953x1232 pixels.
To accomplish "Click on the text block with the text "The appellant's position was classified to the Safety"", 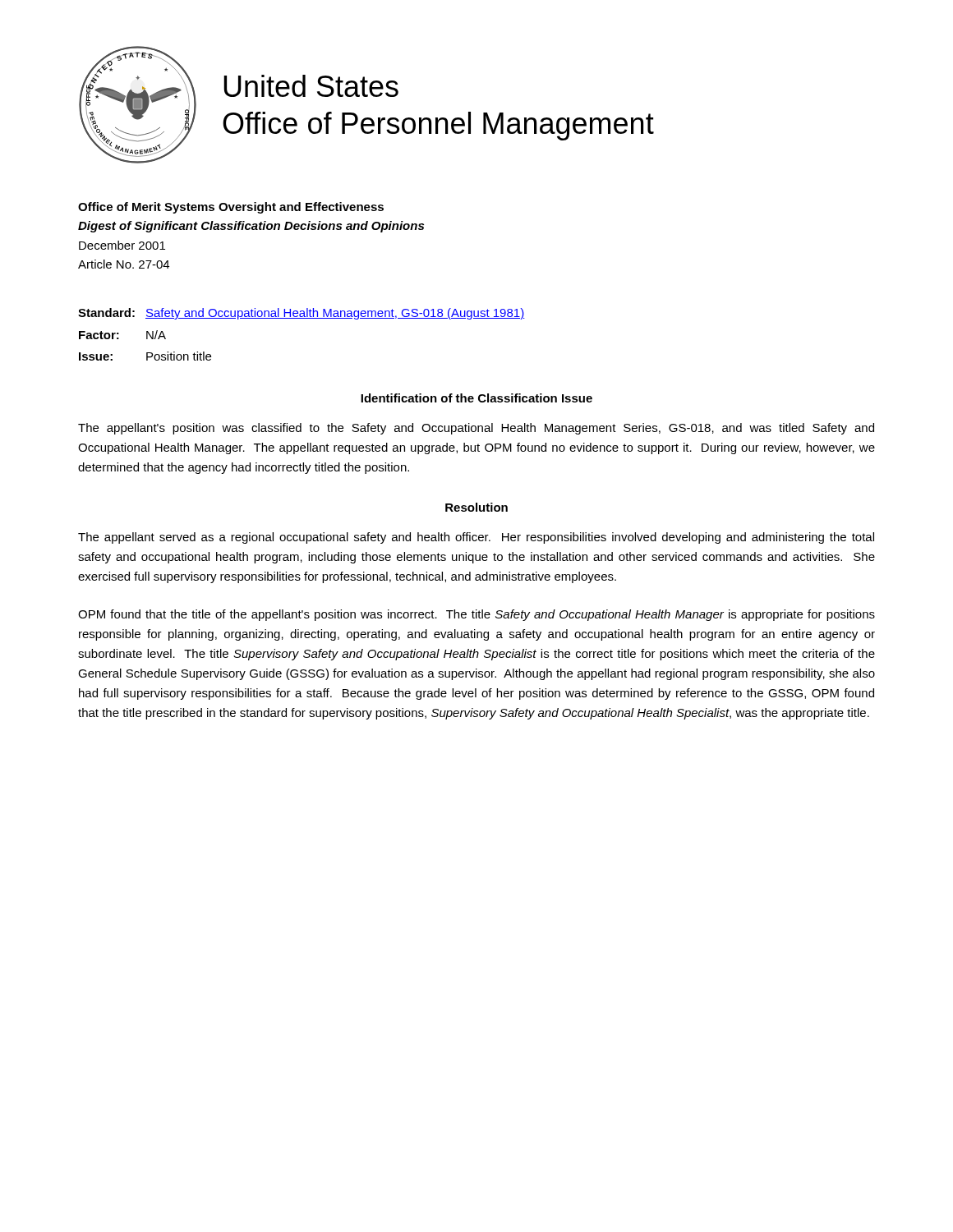I will click(476, 447).
